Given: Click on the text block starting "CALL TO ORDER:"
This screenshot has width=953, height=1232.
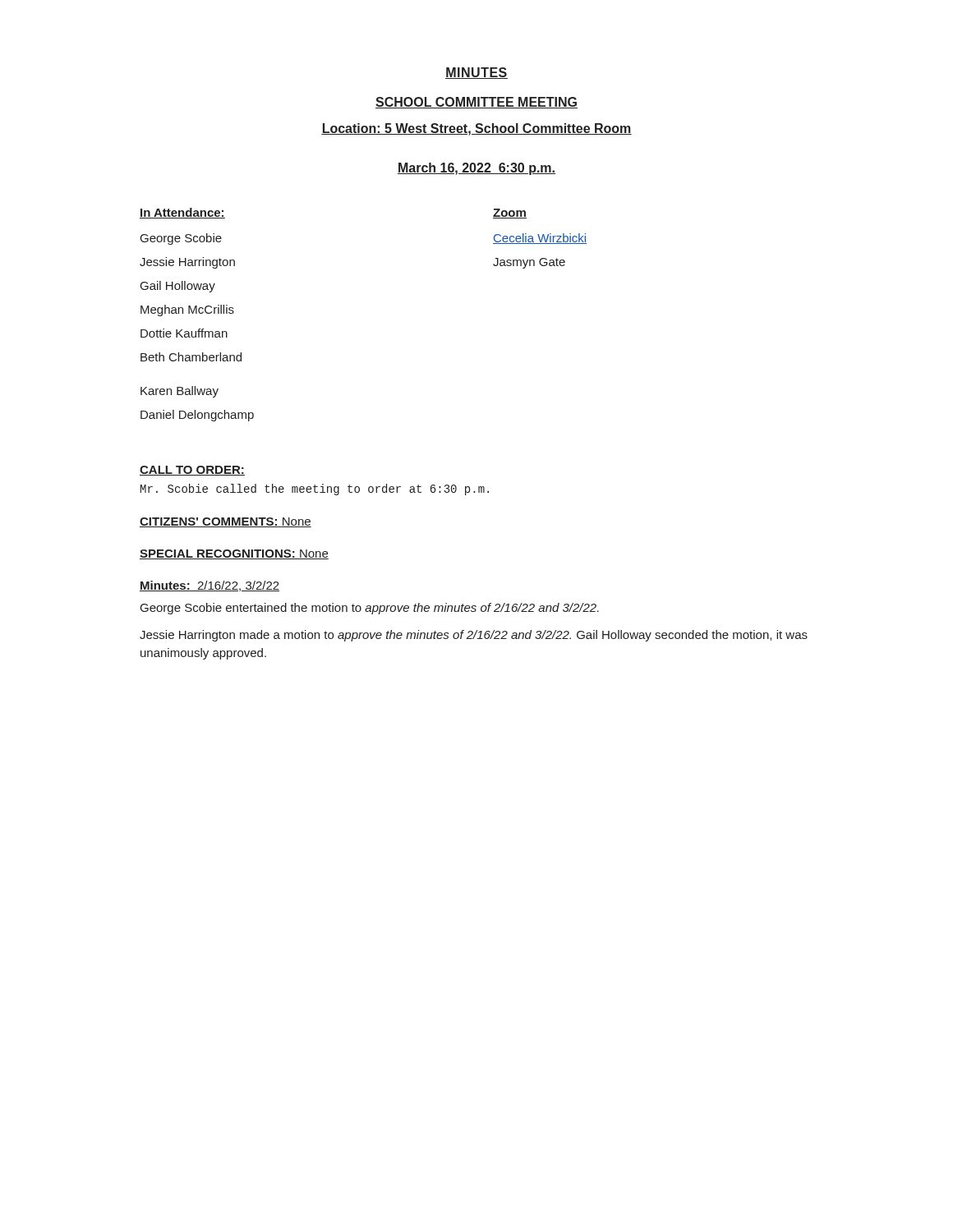Looking at the screenshot, I should [x=192, y=469].
